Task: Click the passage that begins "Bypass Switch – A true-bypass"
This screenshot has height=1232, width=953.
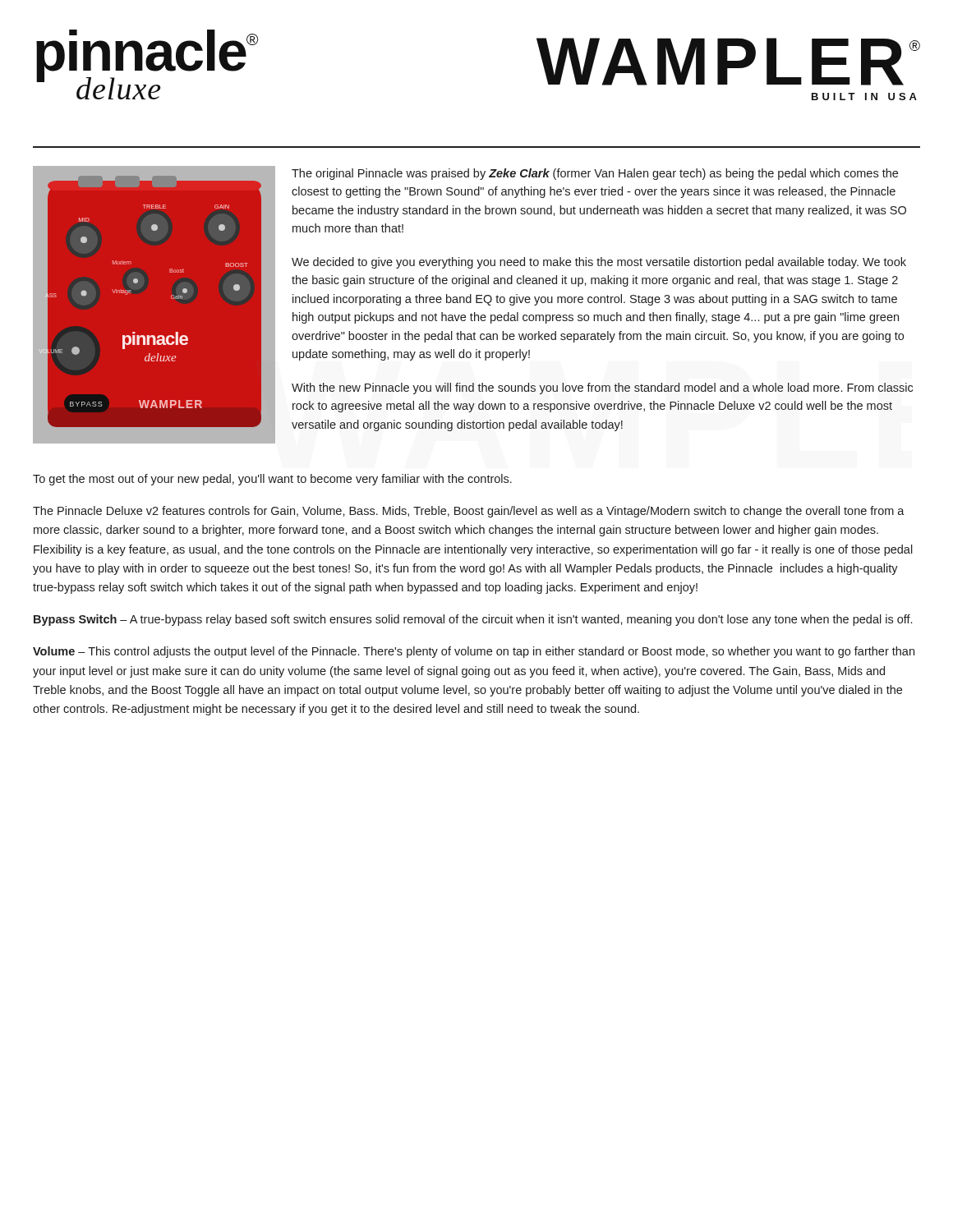Action: [x=473, y=619]
